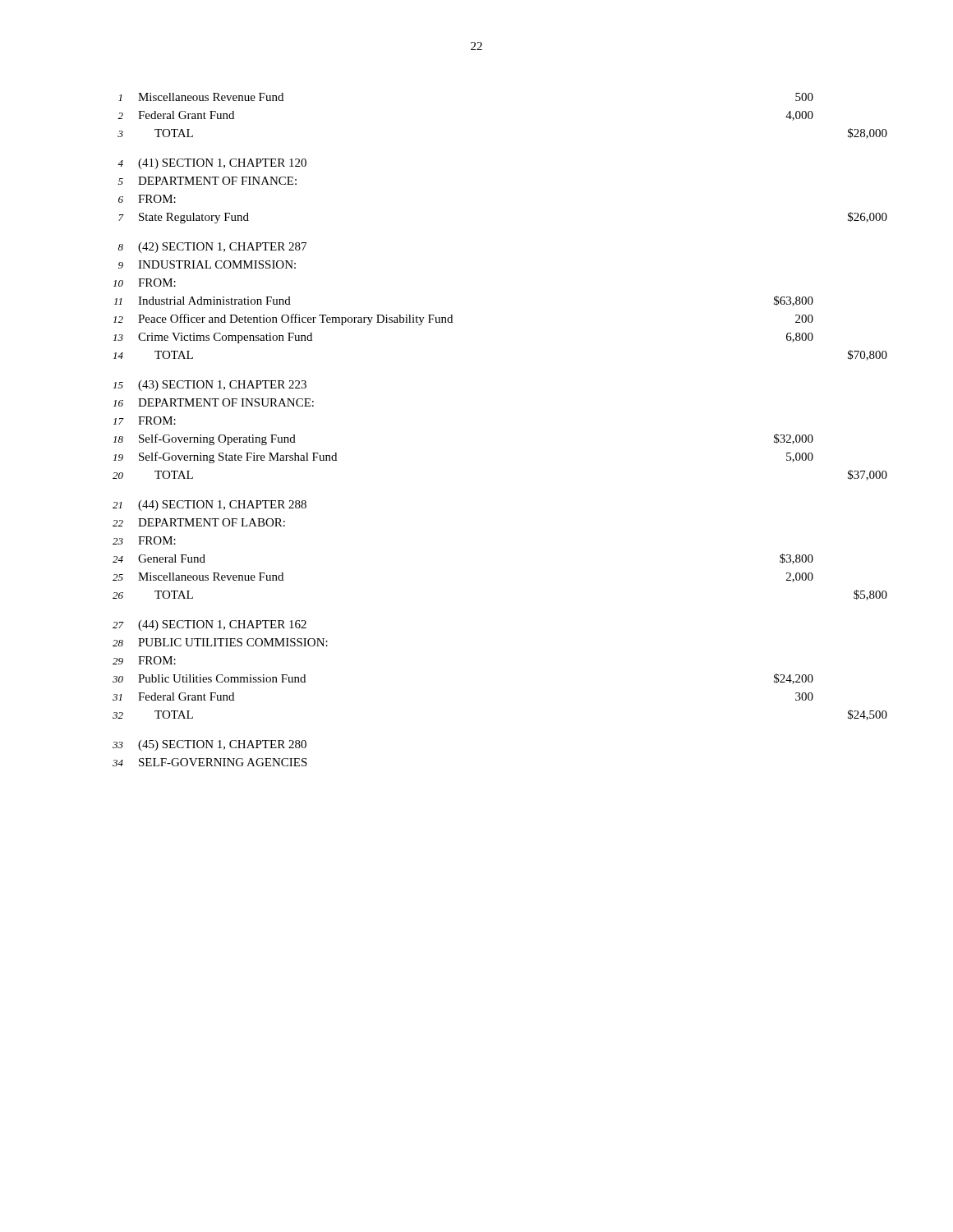Locate the element starting "34 SELF-GOVERNING AGENCIES"
953x1232 pixels.
[x=210, y=762]
